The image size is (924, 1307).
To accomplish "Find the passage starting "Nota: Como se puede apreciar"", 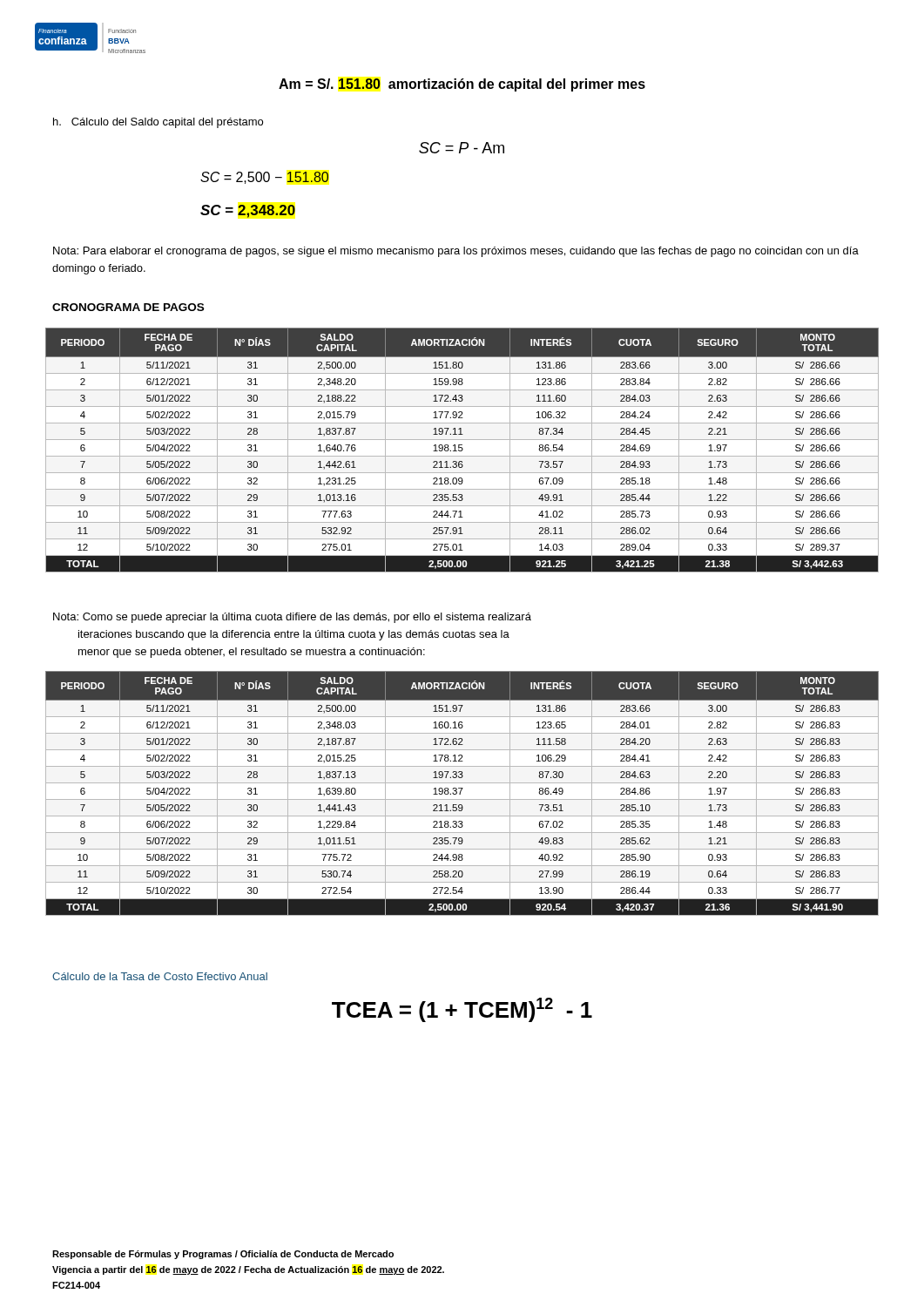I will [292, 634].
